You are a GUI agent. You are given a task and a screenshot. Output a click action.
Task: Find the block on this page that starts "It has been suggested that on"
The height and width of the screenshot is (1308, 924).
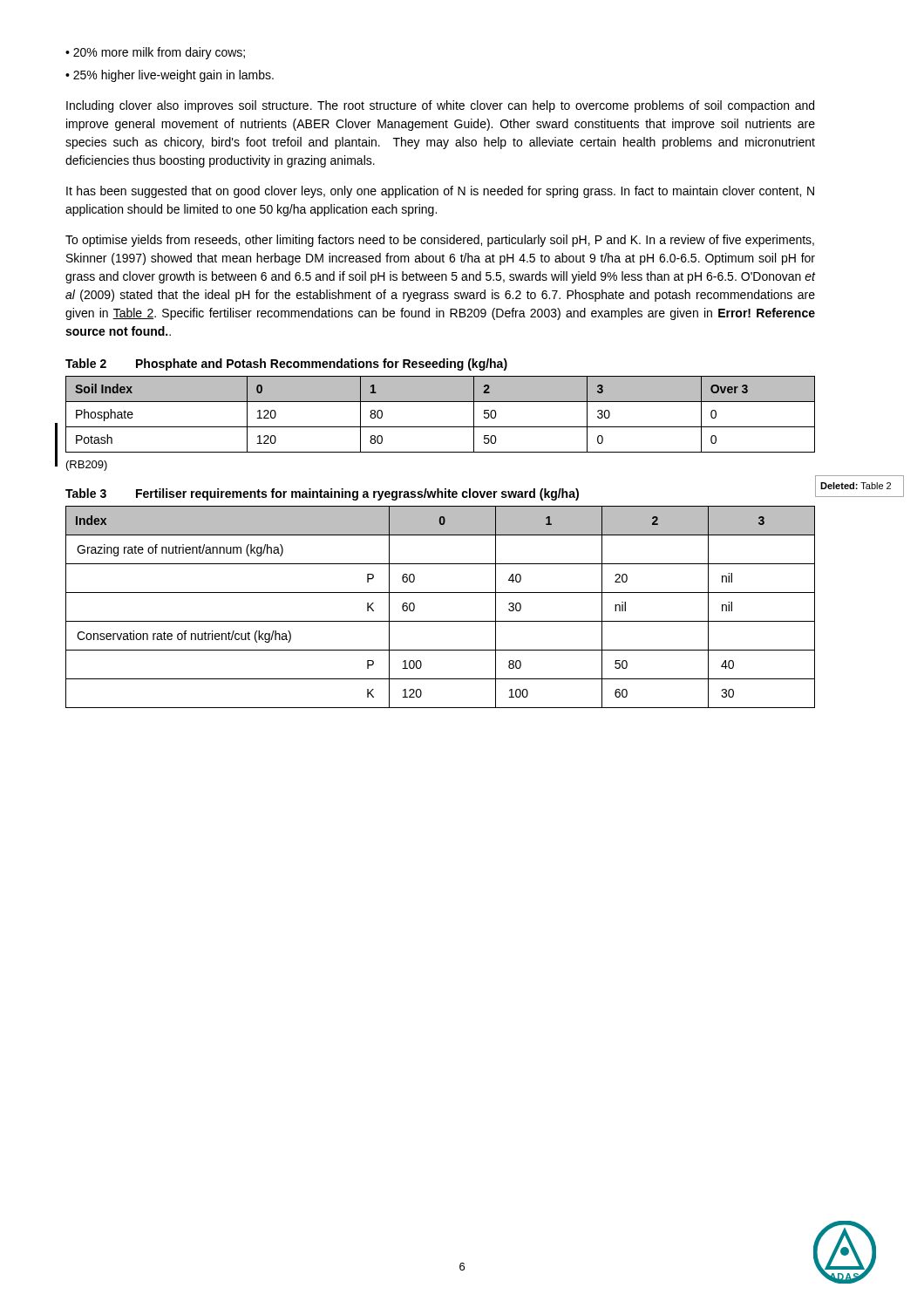point(440,200)
